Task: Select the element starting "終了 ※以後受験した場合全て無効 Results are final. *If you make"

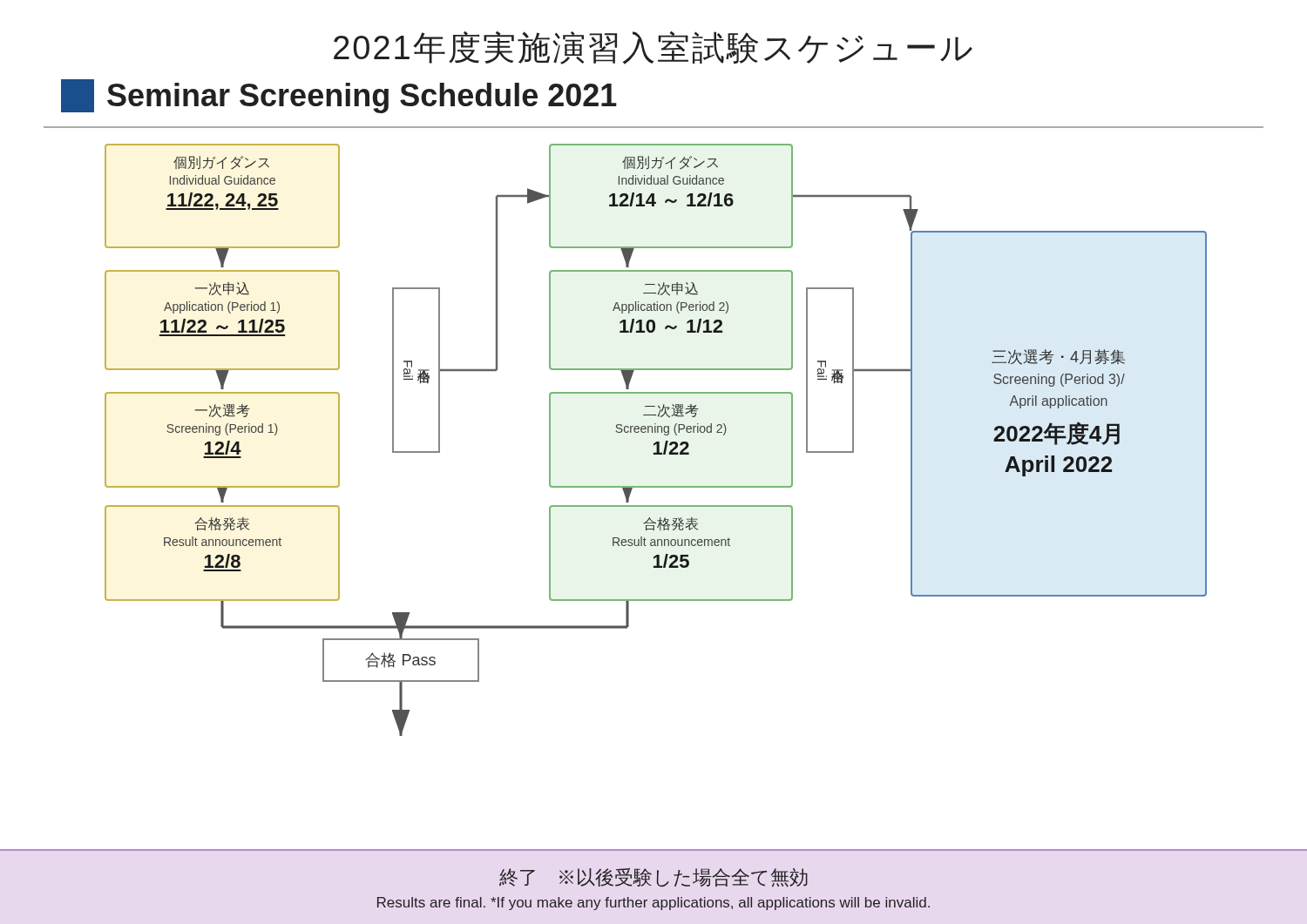Action: 654,888
